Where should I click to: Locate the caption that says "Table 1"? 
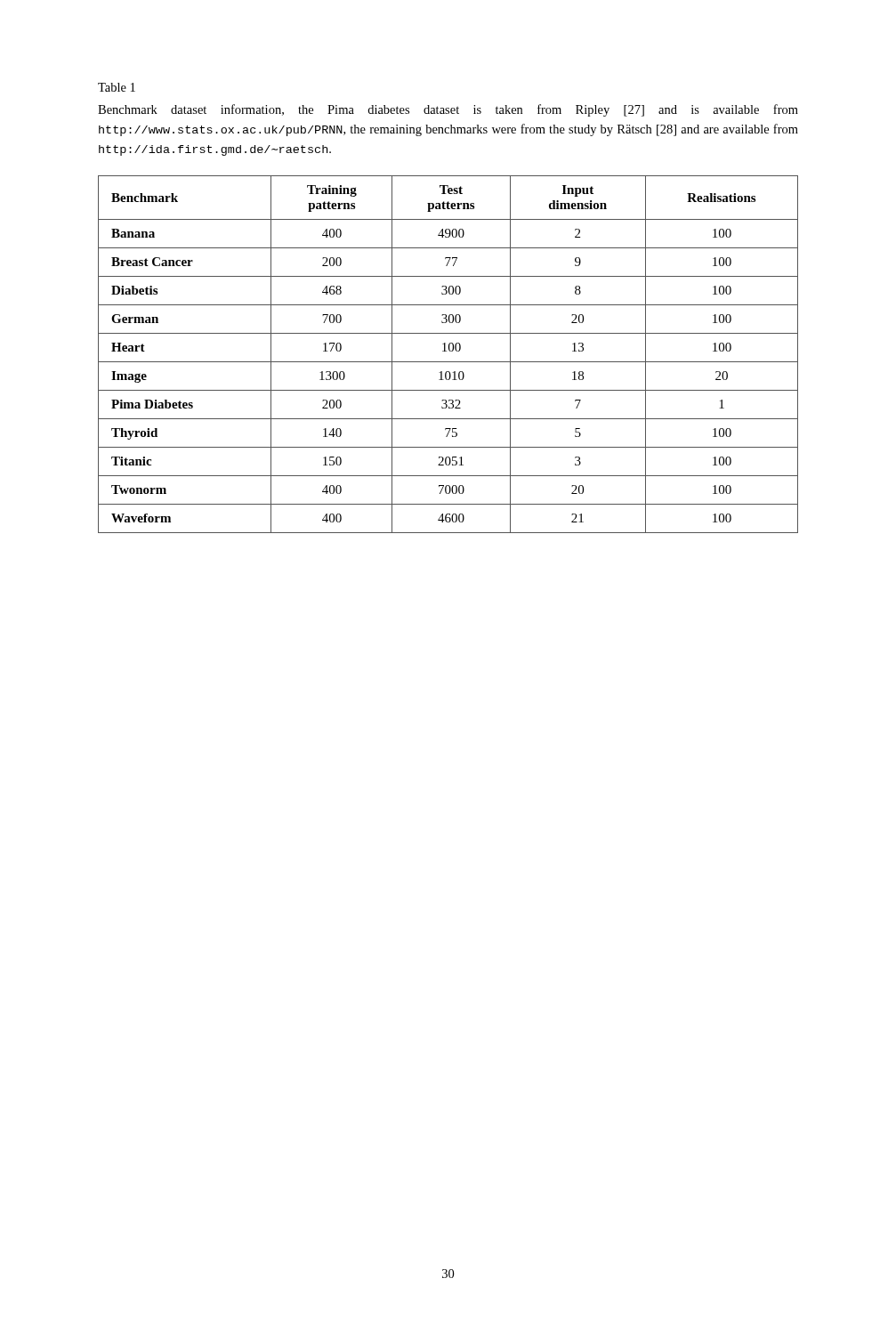[x=117, y=87]
